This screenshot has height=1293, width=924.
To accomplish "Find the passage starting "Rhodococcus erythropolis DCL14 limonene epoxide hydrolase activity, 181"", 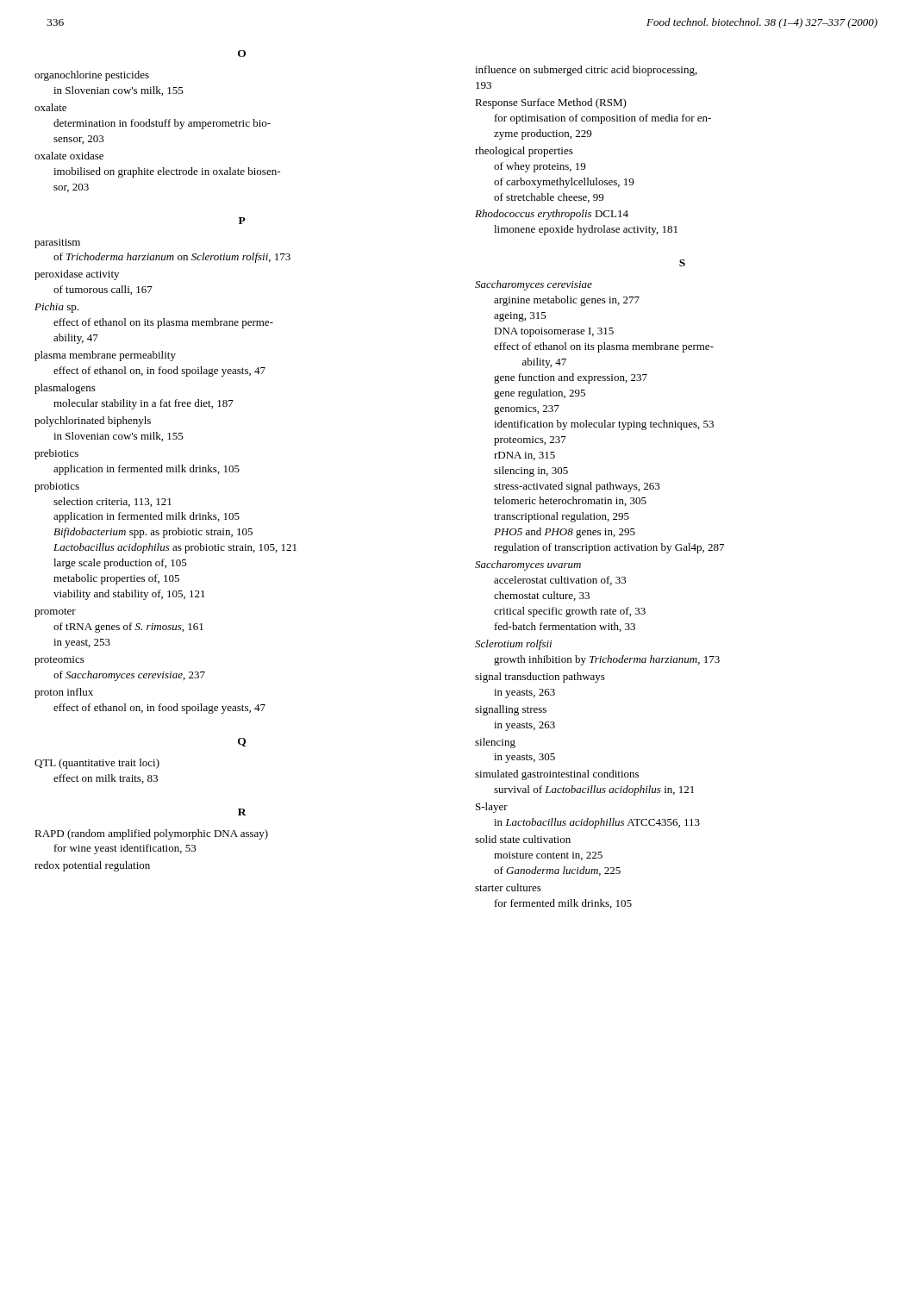I will (682, 222).
